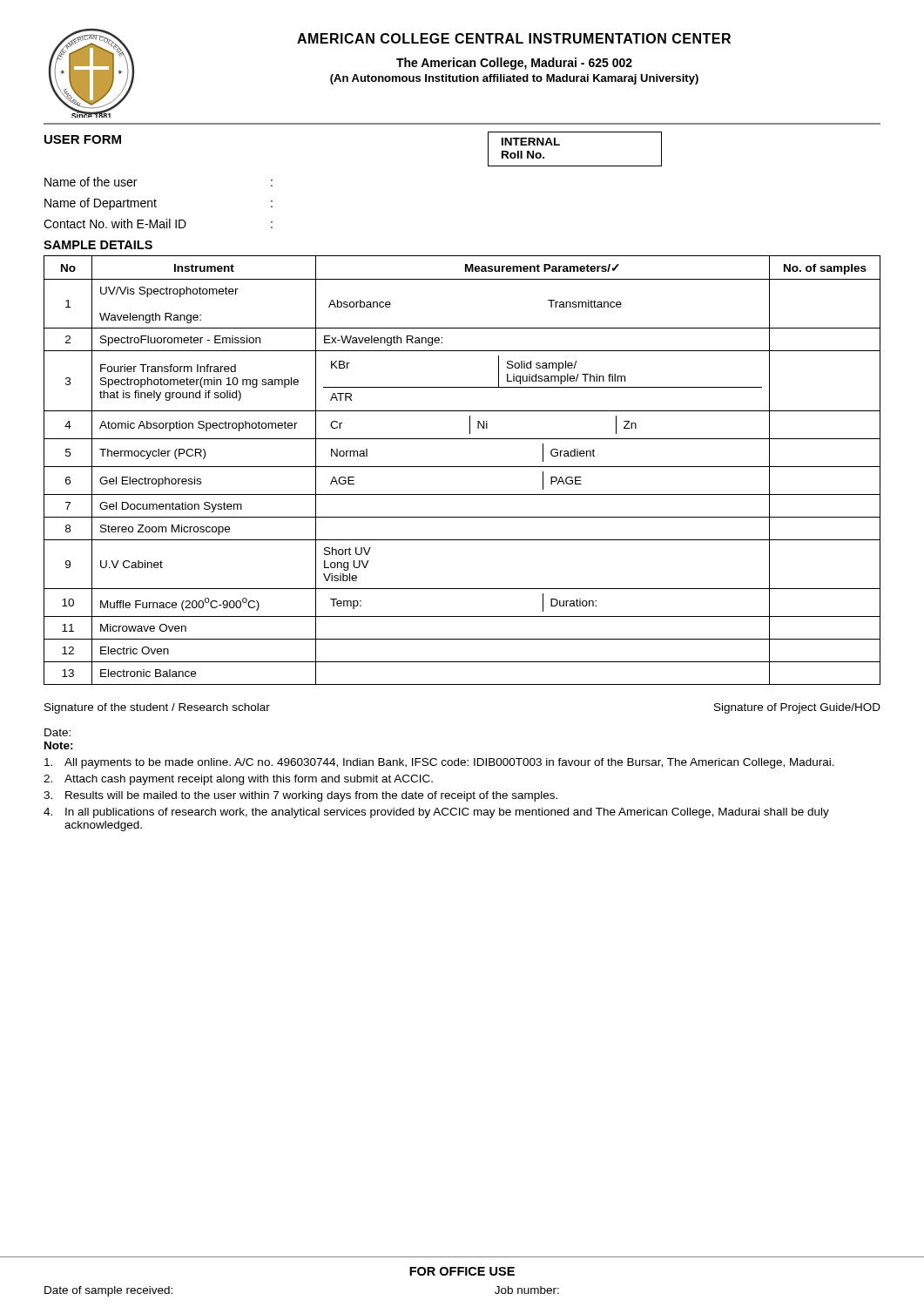Click the passage that begins "All payments to be made online. A/C no."
This screenshot has width=924, height=1307.
coord(439,762)
